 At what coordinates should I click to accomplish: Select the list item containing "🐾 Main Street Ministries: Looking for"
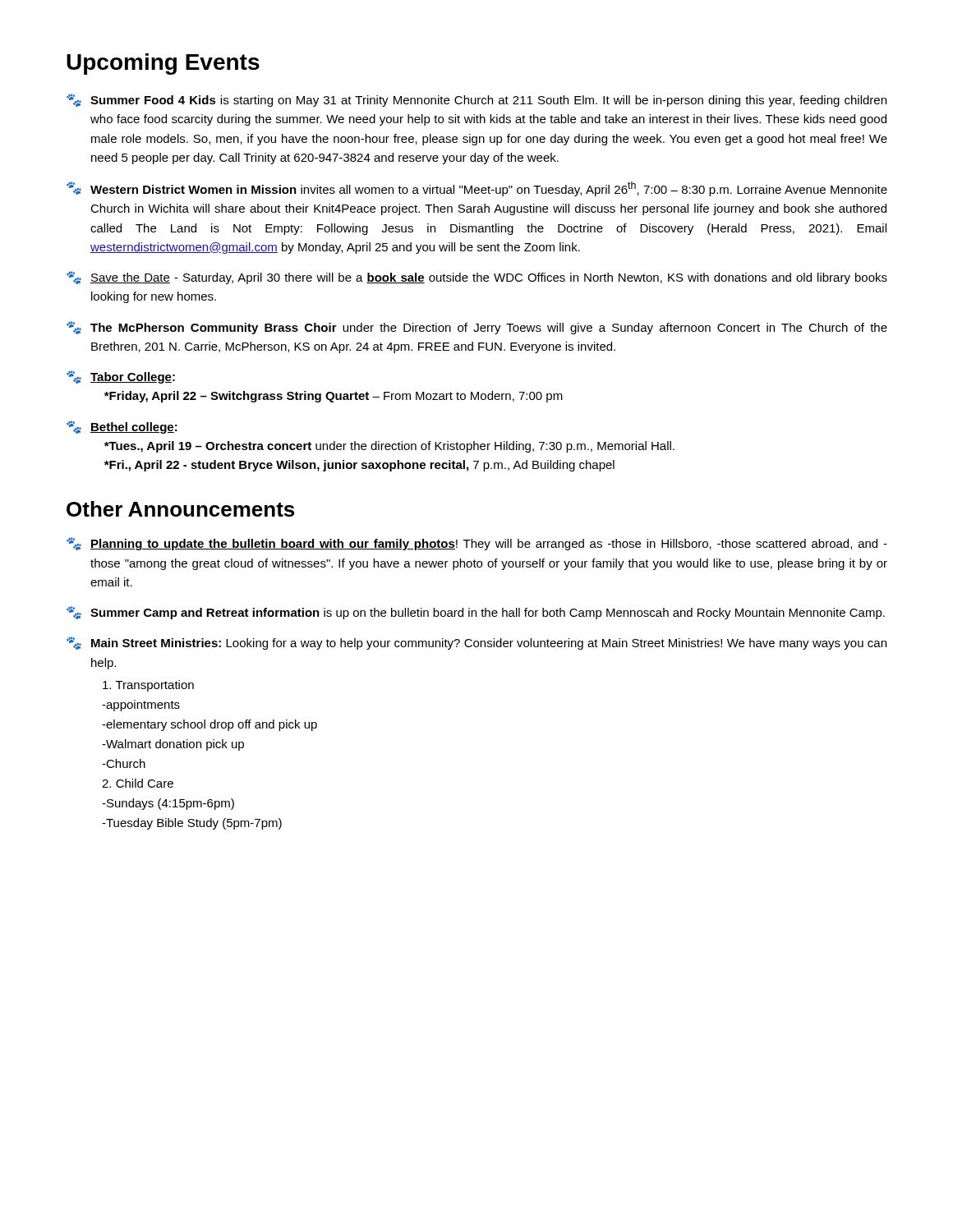click(x=476, y=643)
